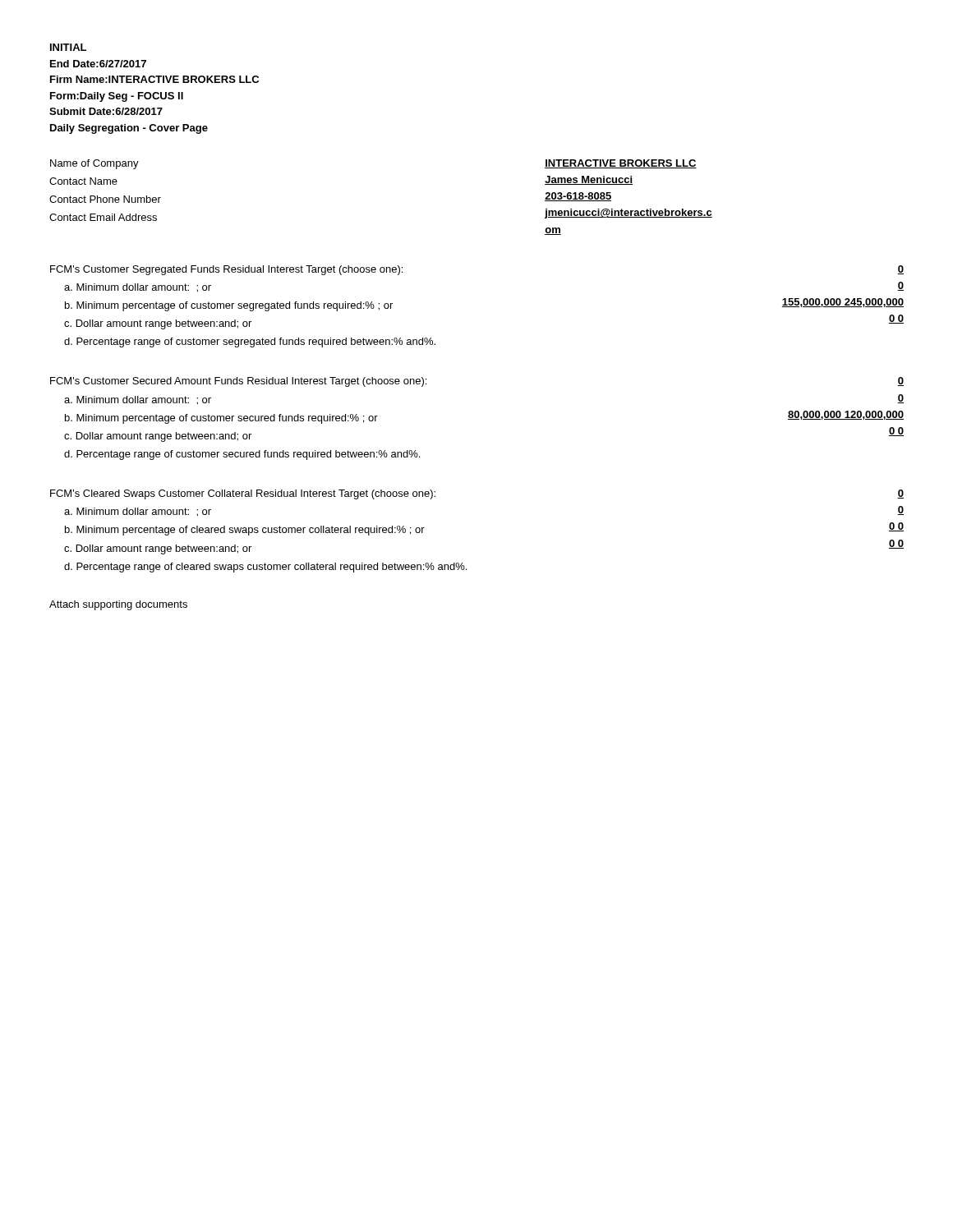Viewport: 953px width, 1232px height.
Task: Locate the block of text that opens with "Name of Company Contact Name Contact Phone Number"
Action: pyautogui.click(x=94, y=164)
